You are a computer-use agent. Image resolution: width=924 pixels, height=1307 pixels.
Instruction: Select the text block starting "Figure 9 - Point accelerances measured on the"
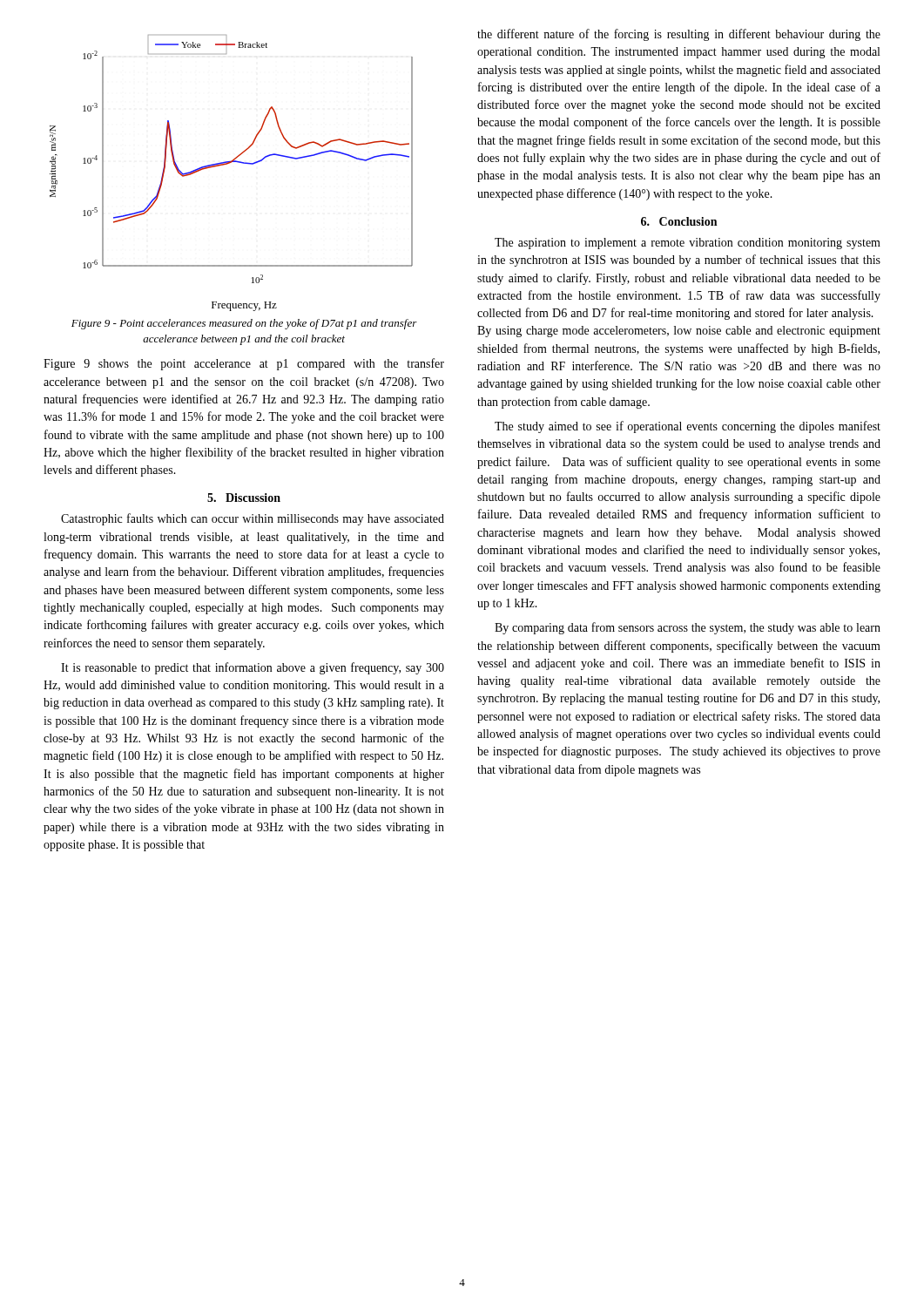tap(244, 331)
